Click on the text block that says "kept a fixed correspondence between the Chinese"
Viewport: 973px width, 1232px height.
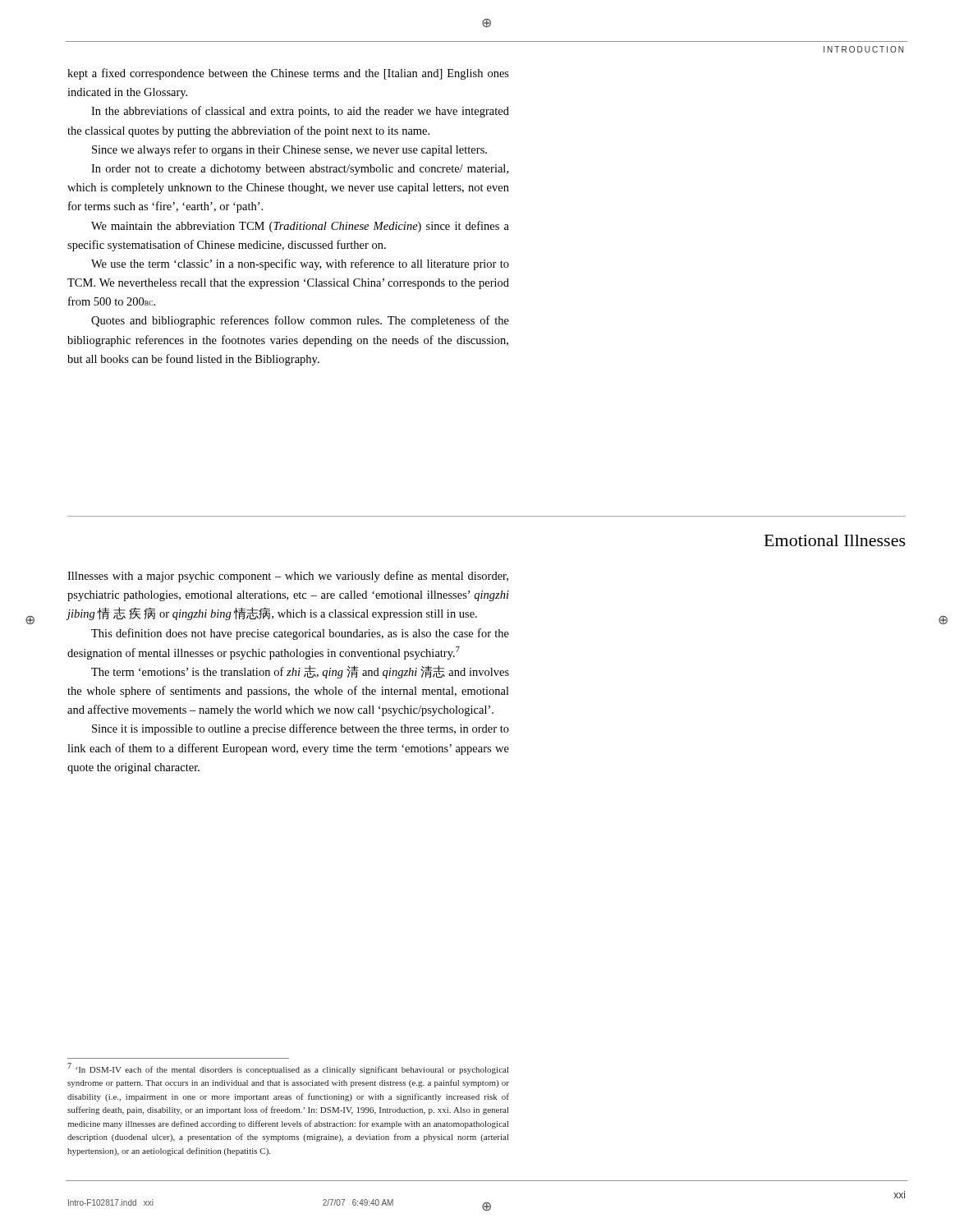(288, 216)
